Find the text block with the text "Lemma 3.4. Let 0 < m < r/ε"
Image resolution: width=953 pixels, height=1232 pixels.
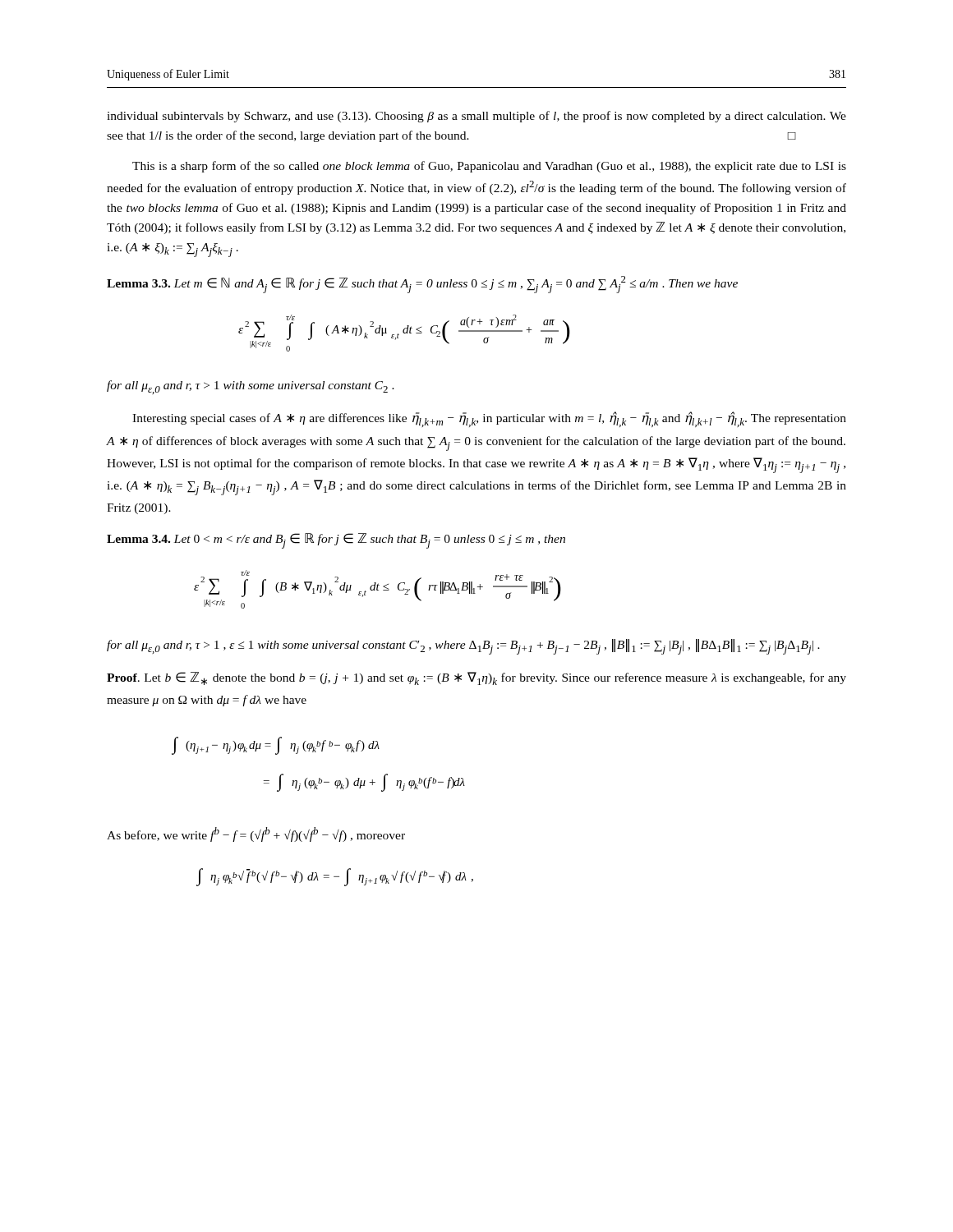[476, 540]
